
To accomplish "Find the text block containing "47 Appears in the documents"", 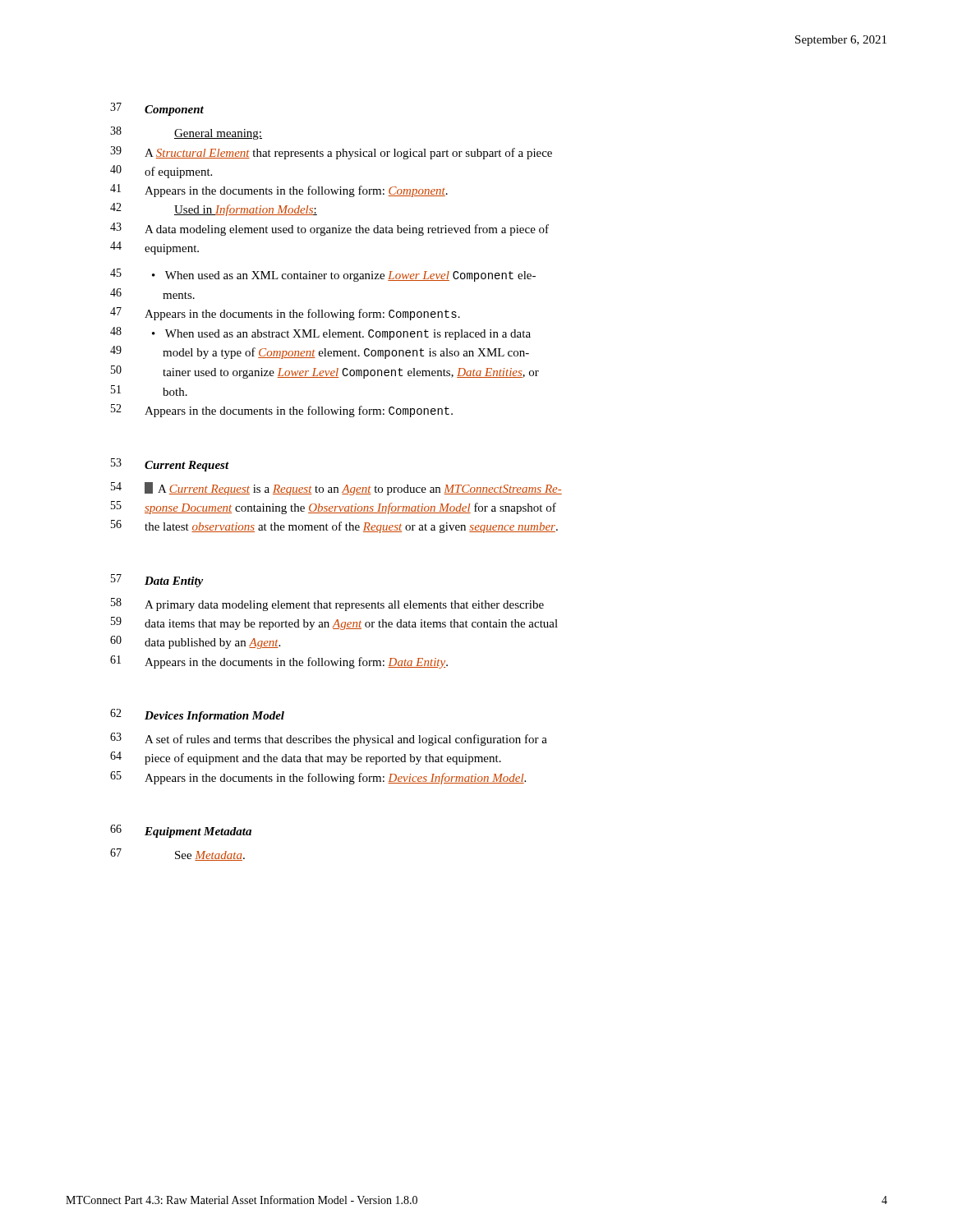I will click(285, 314).
